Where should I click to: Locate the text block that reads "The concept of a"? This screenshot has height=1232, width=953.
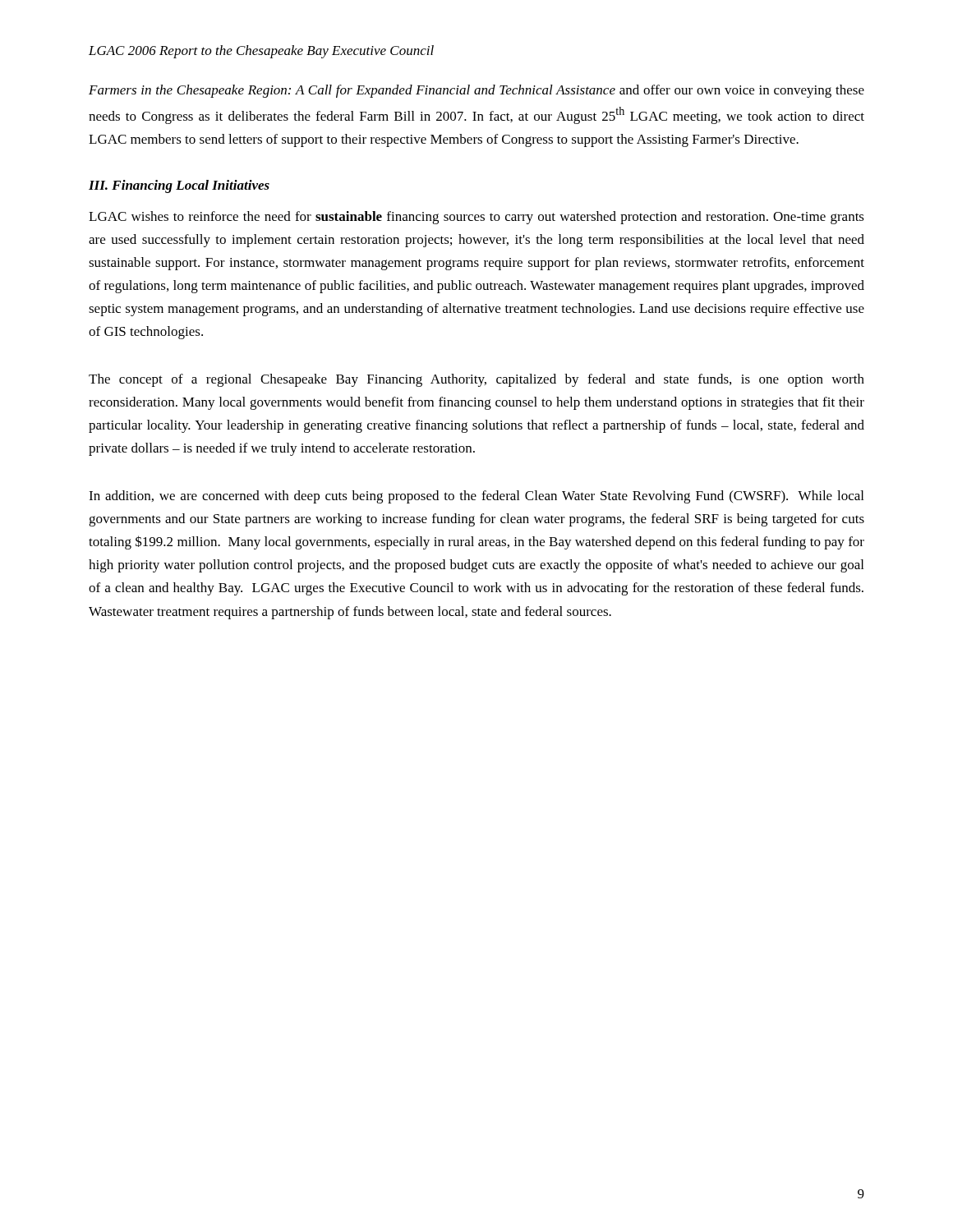(476, 414)
